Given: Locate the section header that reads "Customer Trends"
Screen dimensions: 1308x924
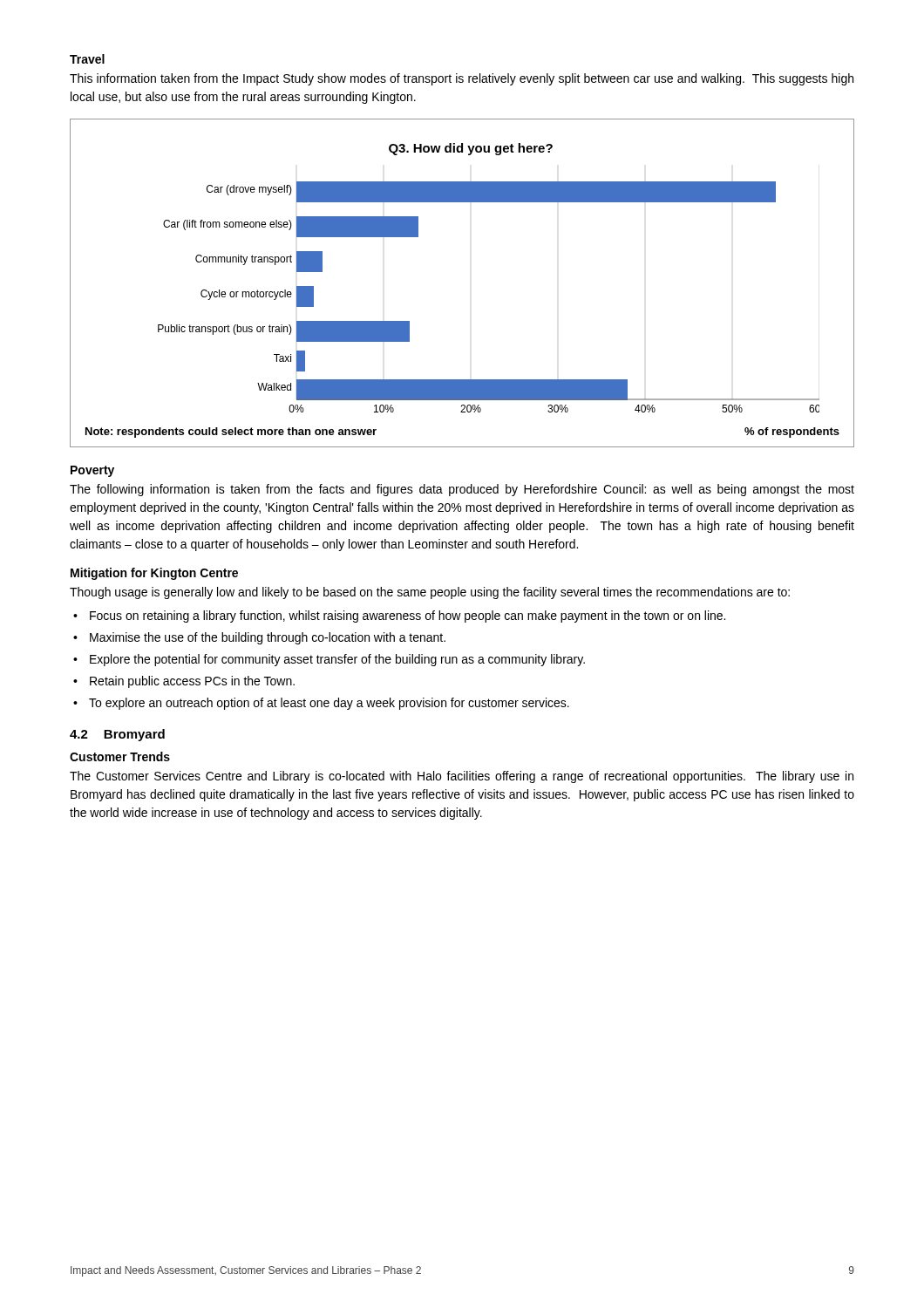Looking at the screenshot, I should coord(120,757).
